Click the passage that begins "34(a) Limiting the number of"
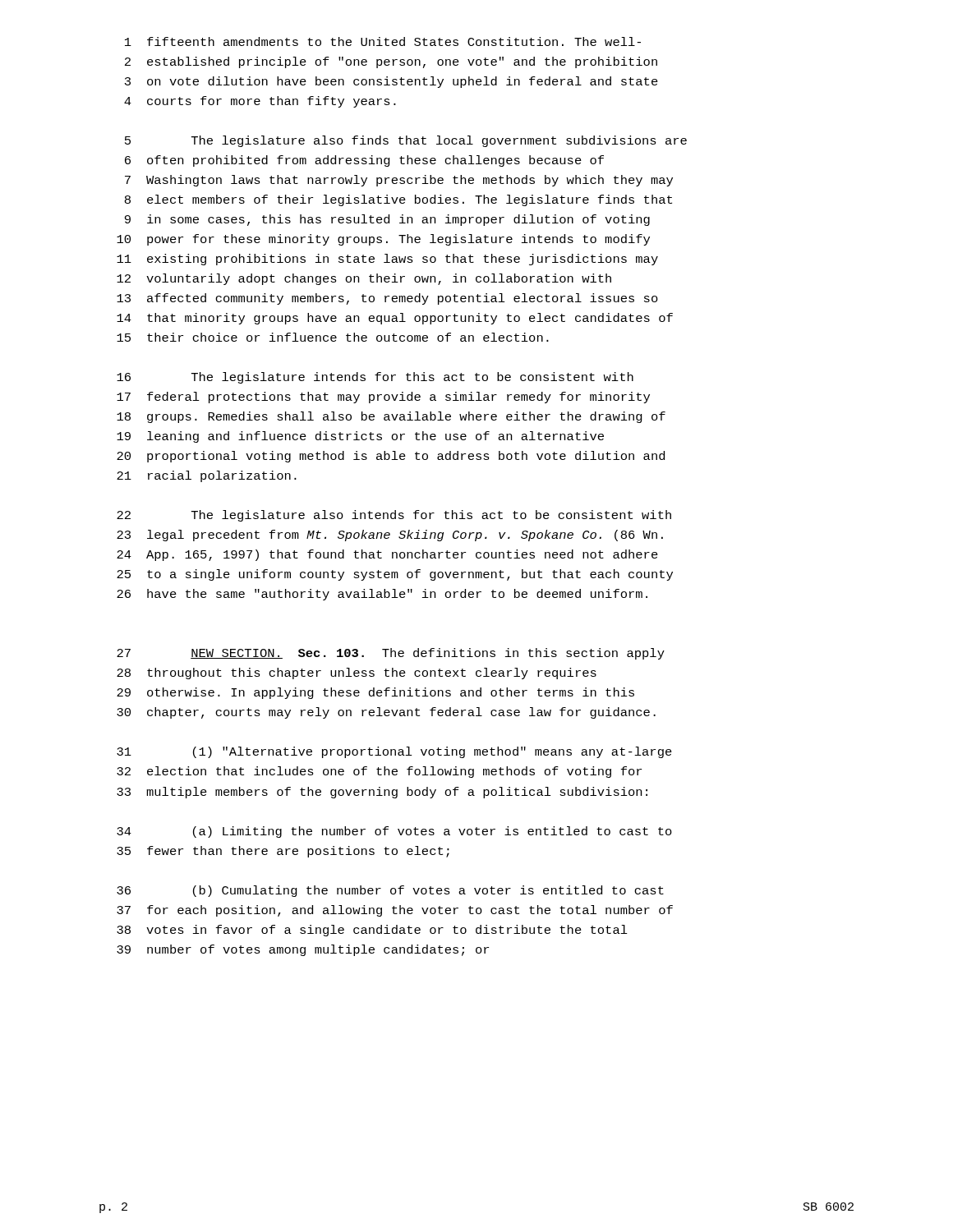The height and width of the screenshot is (1232, 953). [481, 841]
